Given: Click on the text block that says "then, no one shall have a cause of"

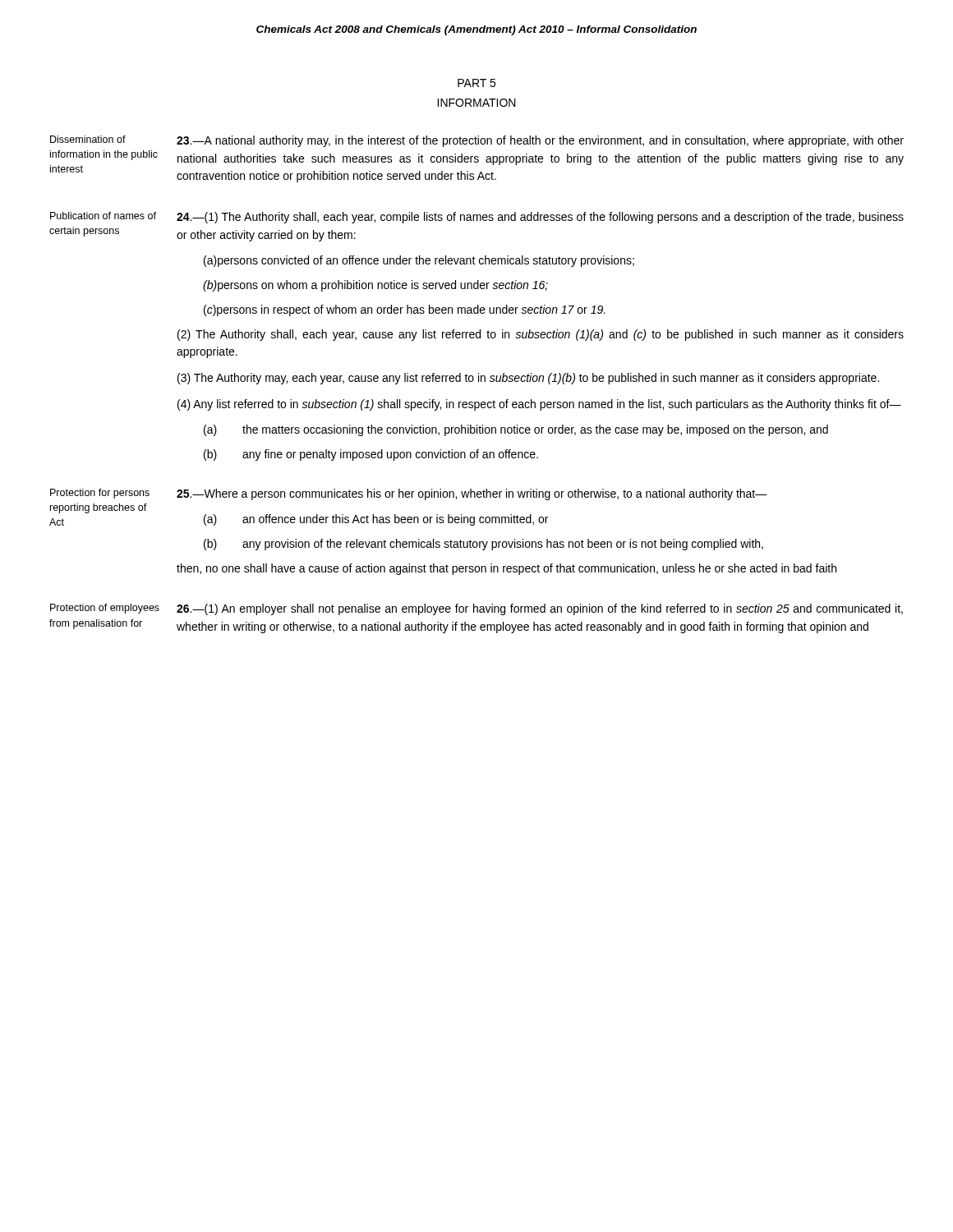Looking at the screenshot, I should click(x=540, y=569).
